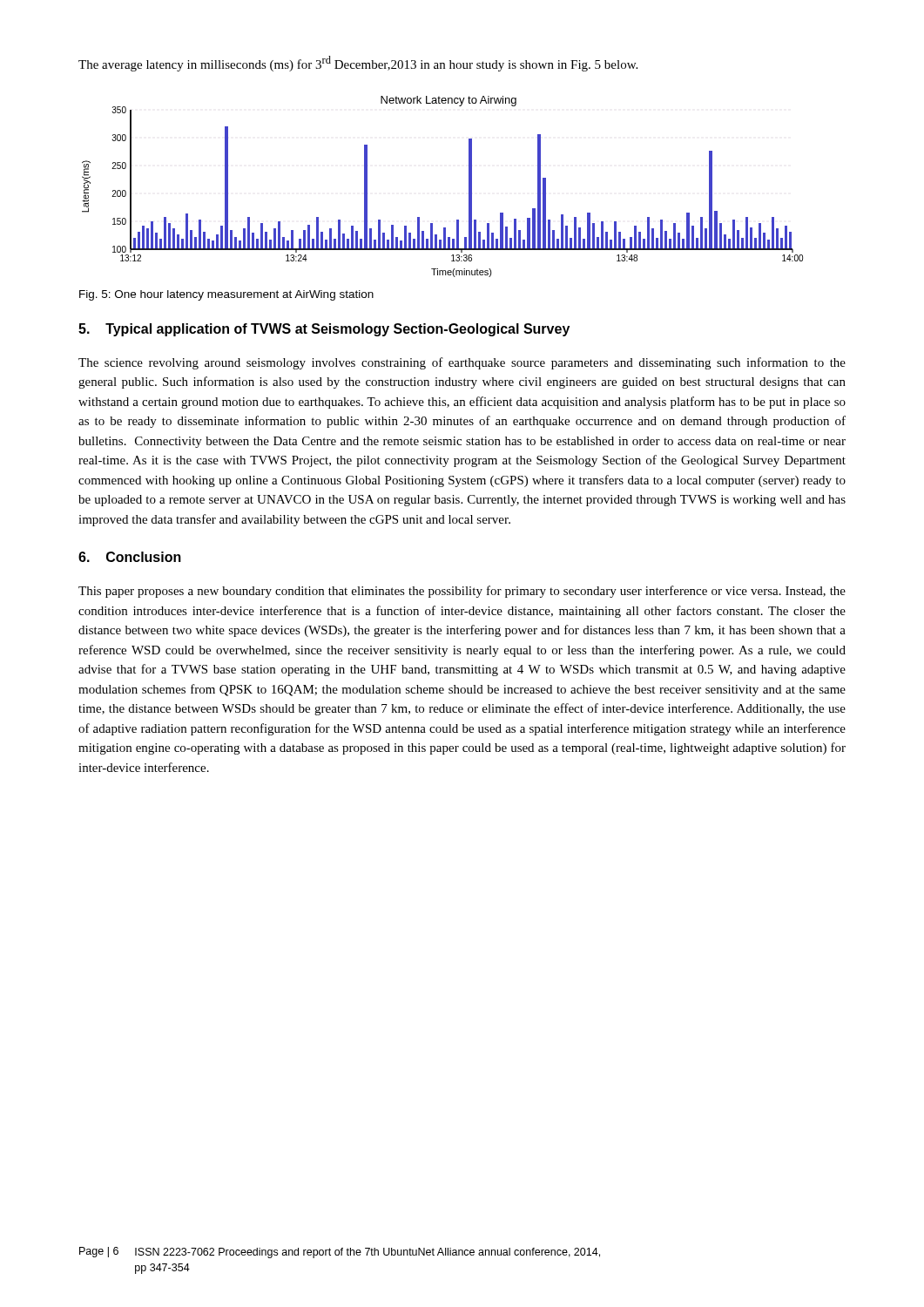The height and width of the screenshot is (1307, 924).
Task: Navigate to the text starting "6. Conclusion"
Action: coord(130,557)
